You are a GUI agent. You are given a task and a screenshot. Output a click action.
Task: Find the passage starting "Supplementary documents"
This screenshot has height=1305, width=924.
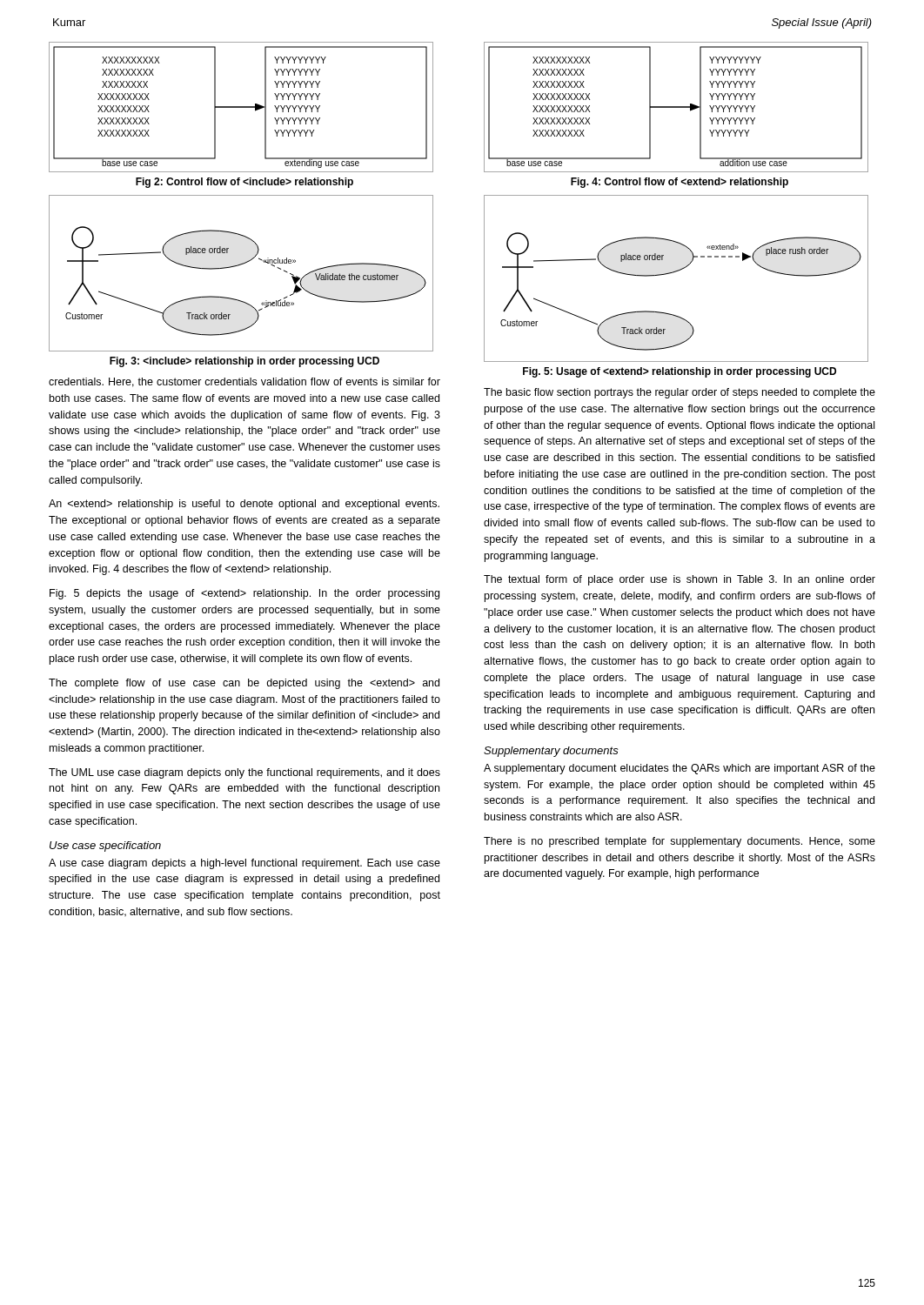pyautogui.click(x=551, y=750)
